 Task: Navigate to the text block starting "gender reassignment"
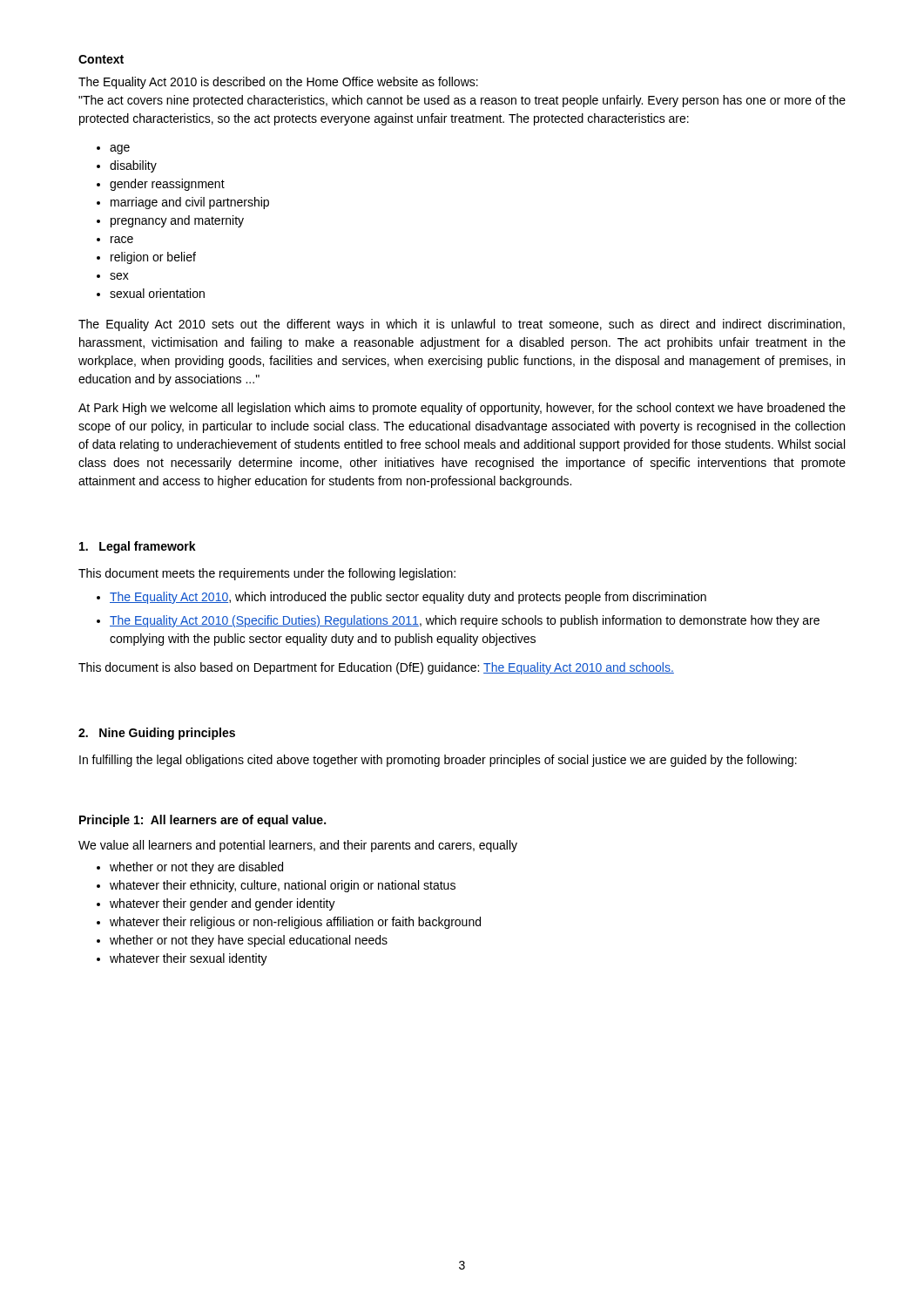point(161,185)
